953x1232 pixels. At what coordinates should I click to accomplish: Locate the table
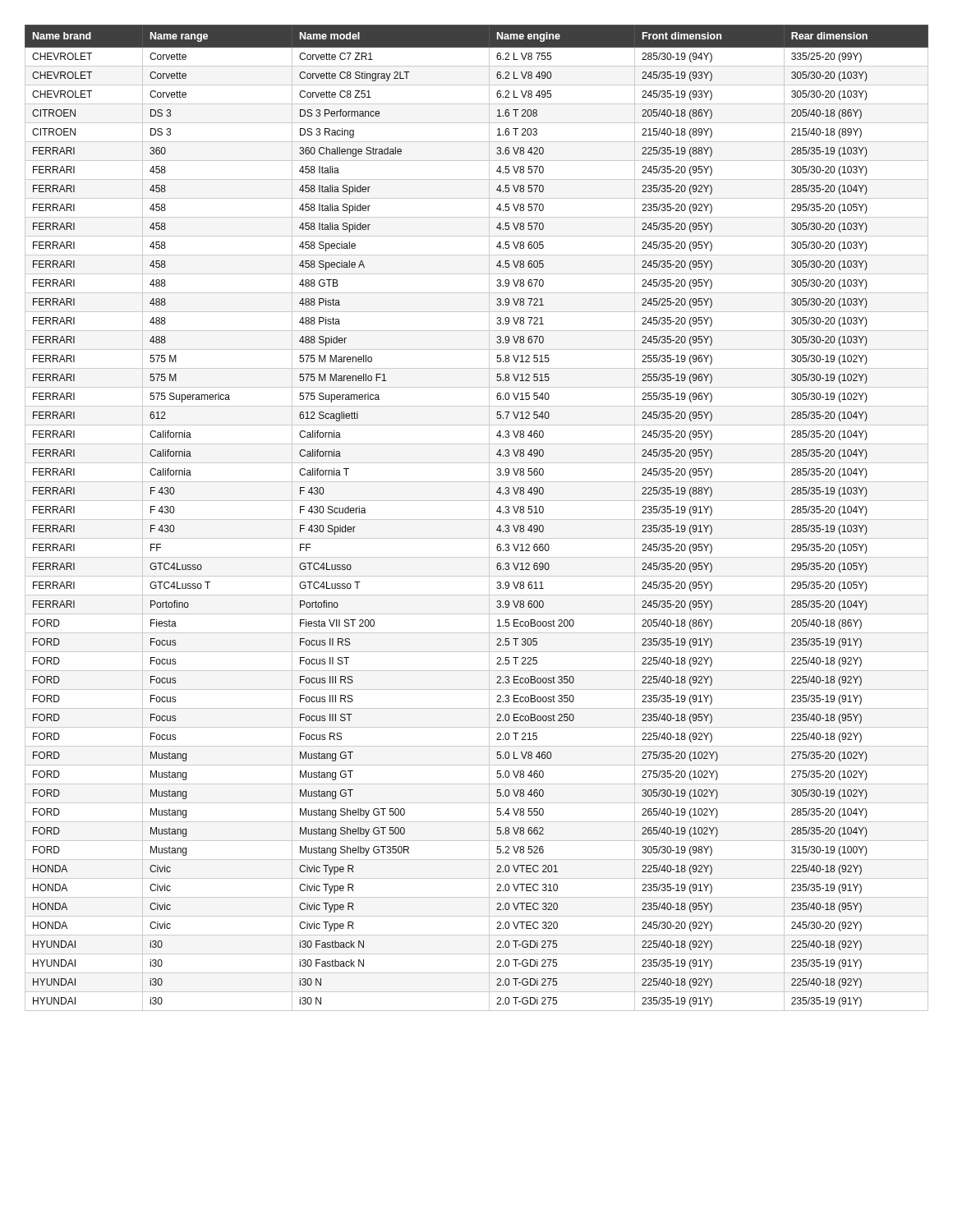pos(476,518)
